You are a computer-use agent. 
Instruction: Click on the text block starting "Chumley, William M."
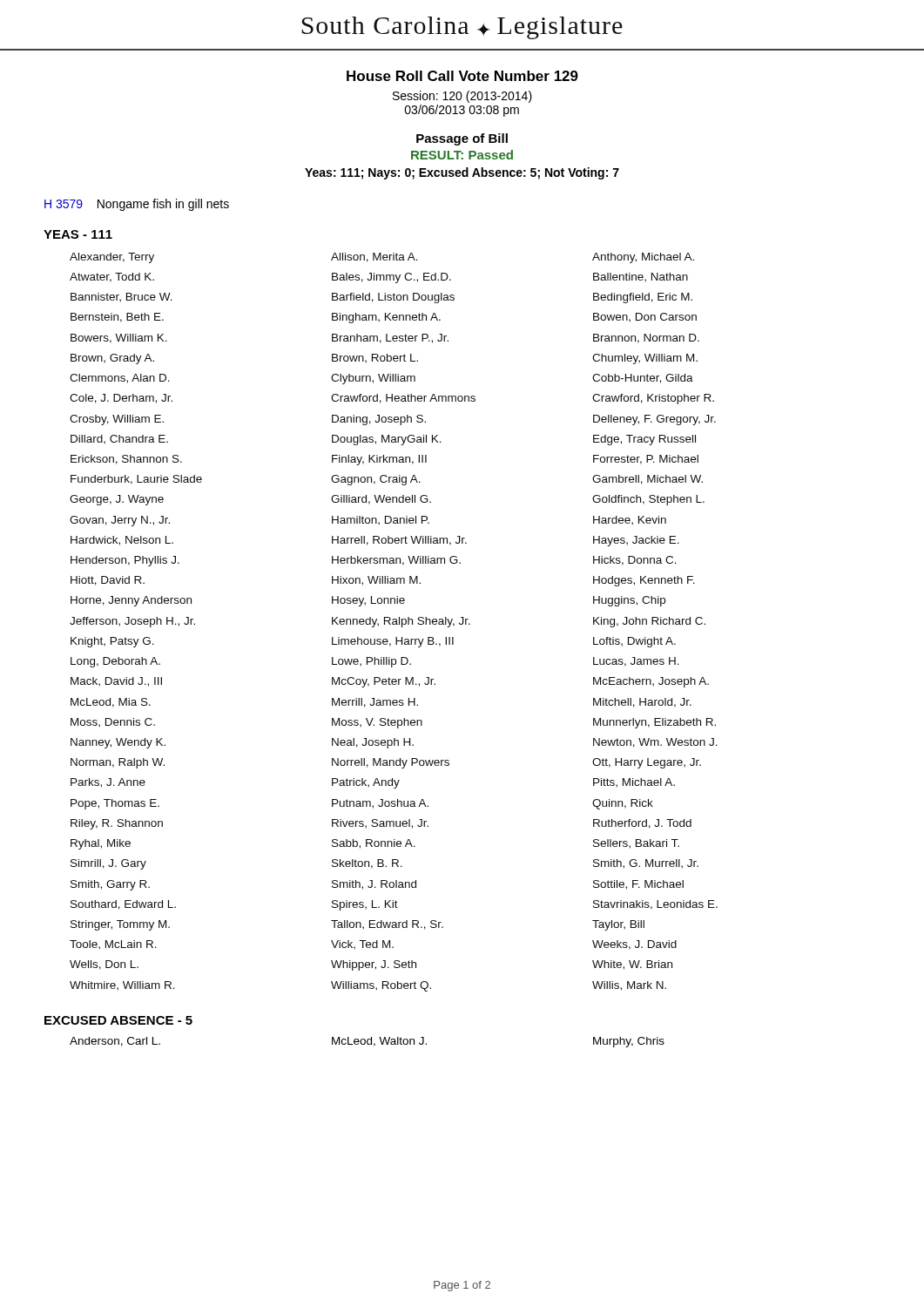pos(645,358)
